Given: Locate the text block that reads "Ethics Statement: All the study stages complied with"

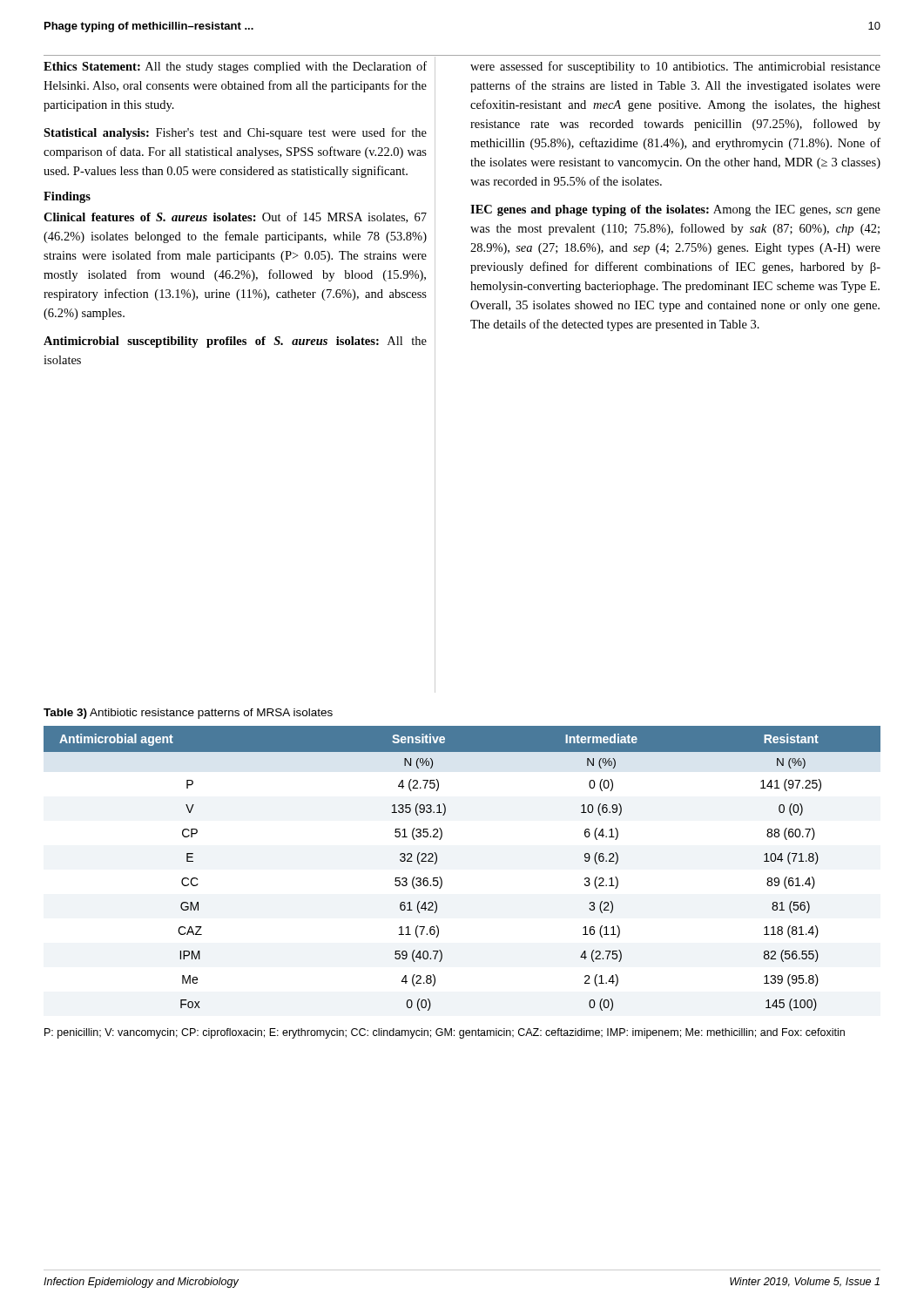Looking at the screenshot, I should point(235,85).
